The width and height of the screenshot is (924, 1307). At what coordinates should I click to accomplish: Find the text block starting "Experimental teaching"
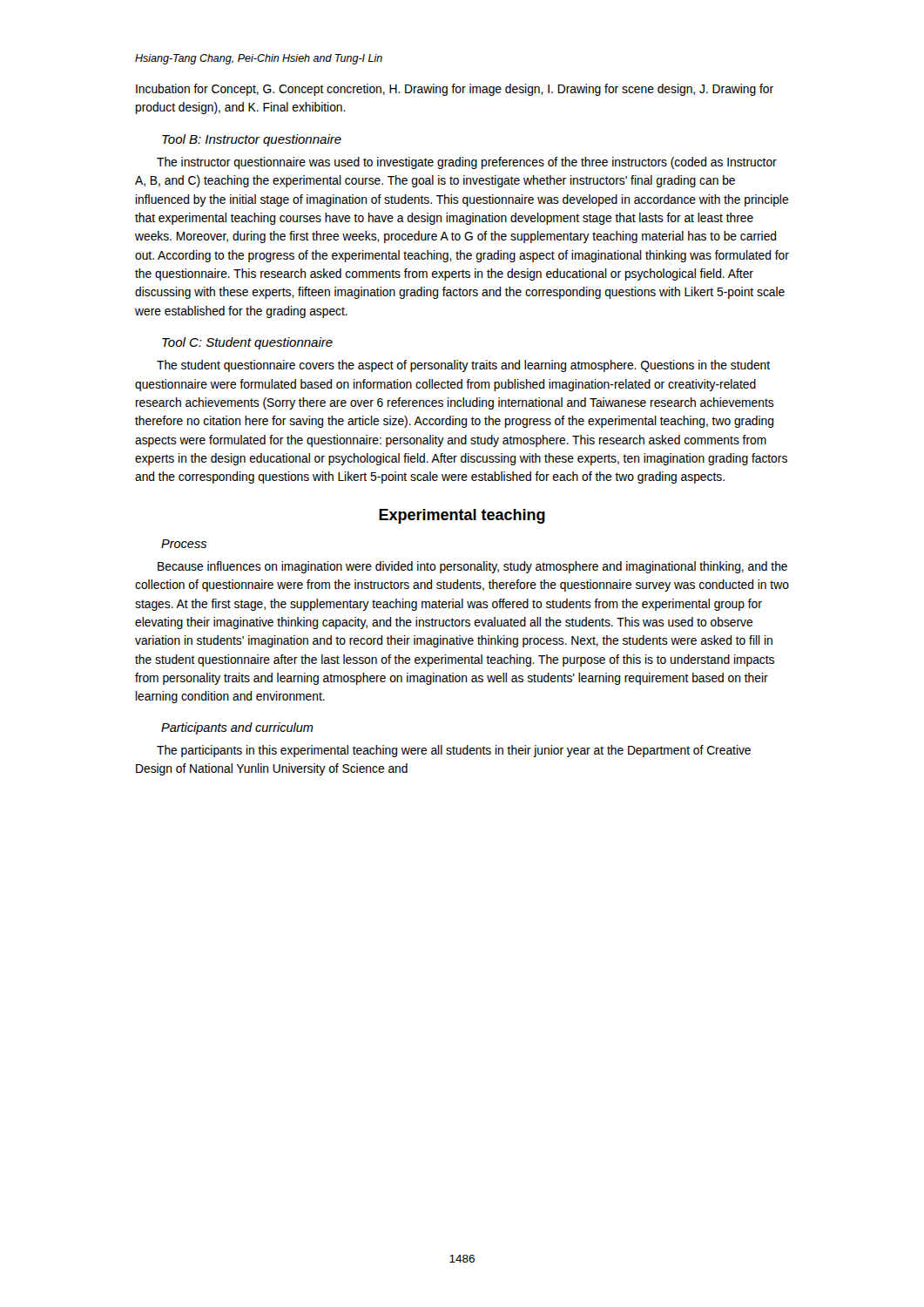click(462, 515)
